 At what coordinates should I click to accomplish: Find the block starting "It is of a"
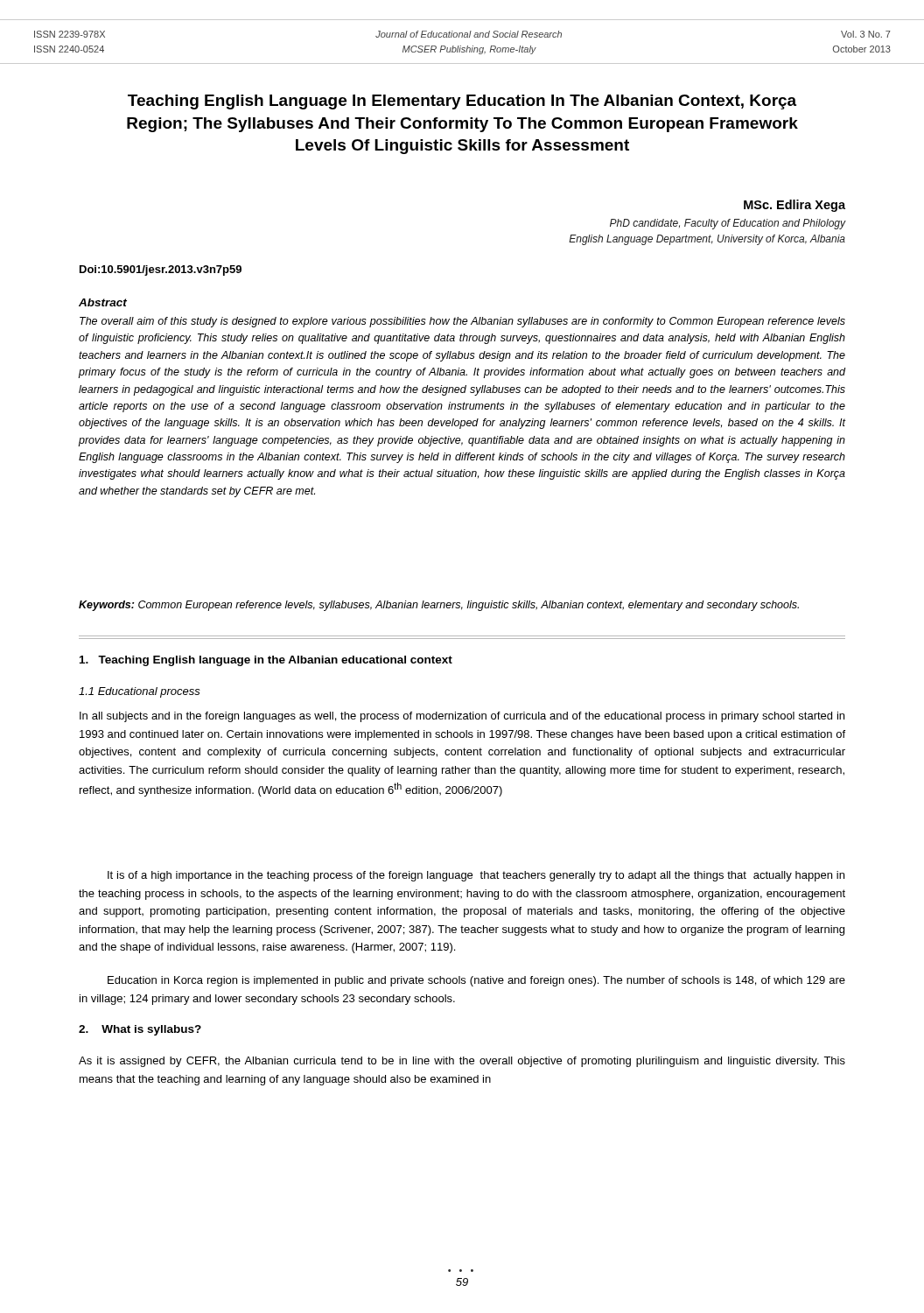[462, 911]
